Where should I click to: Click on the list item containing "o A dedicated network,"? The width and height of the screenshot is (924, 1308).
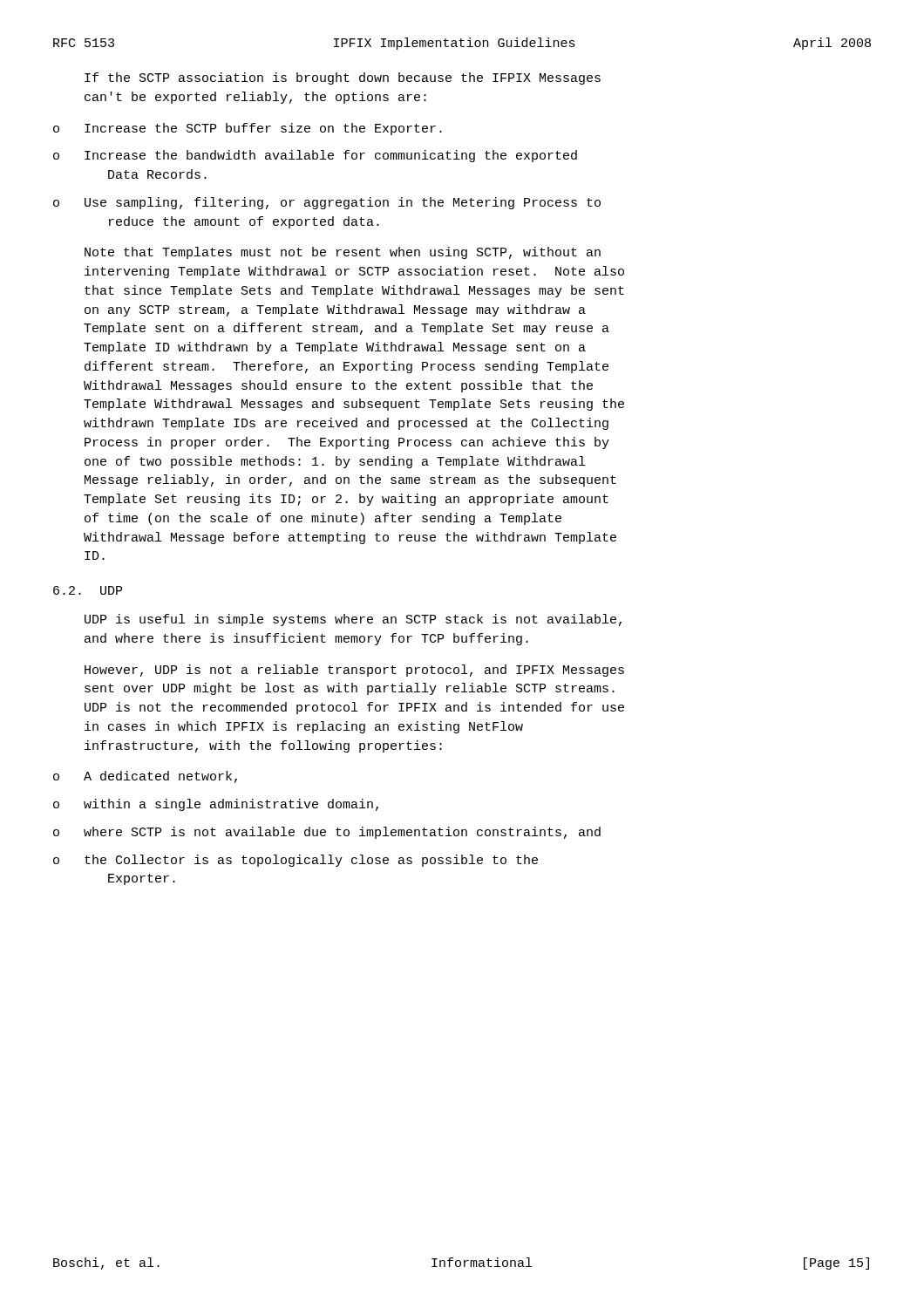[x=145, y=777]
